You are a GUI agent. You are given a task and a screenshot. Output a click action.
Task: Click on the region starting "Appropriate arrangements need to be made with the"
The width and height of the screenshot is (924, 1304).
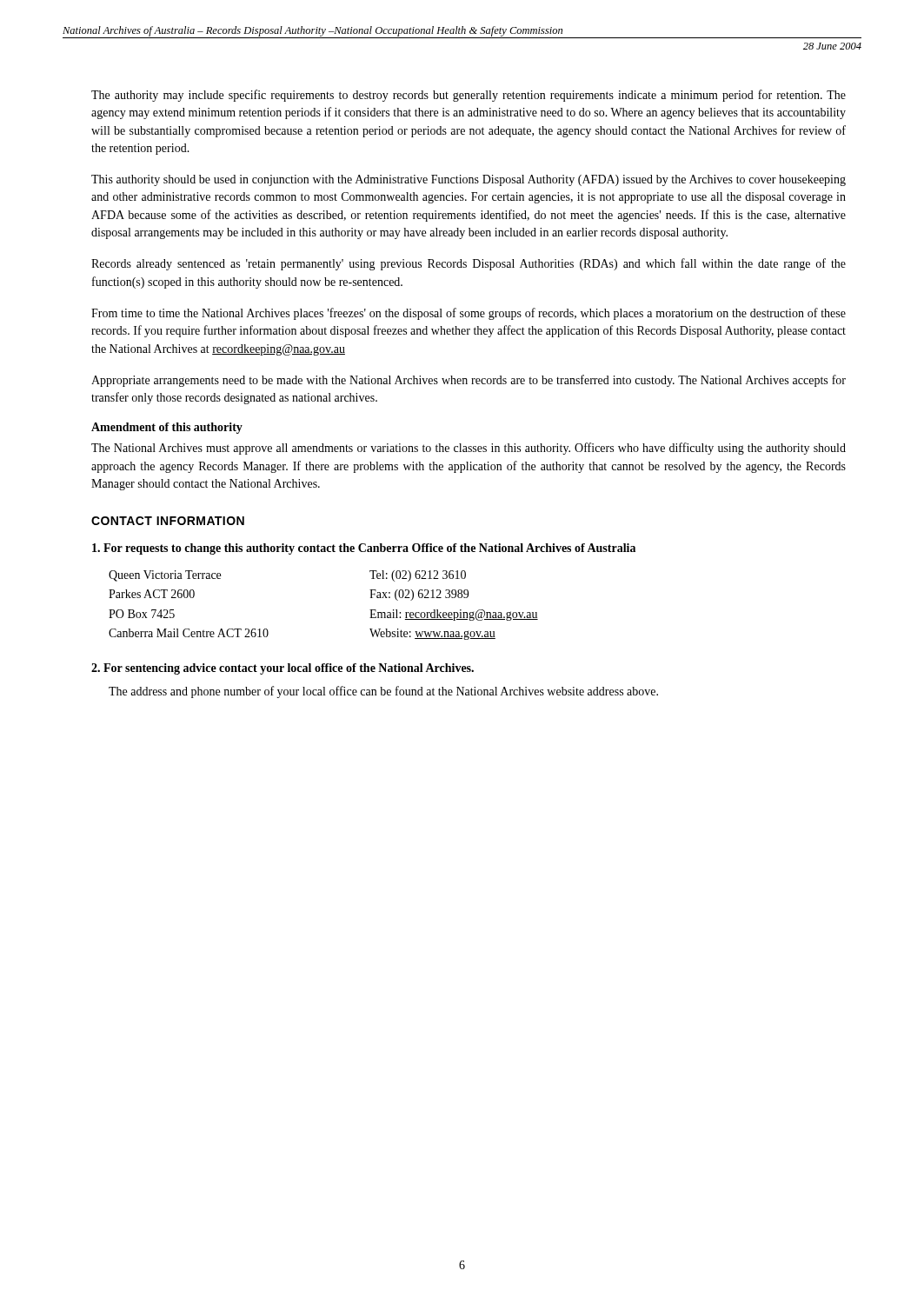(x=469, y=389)
